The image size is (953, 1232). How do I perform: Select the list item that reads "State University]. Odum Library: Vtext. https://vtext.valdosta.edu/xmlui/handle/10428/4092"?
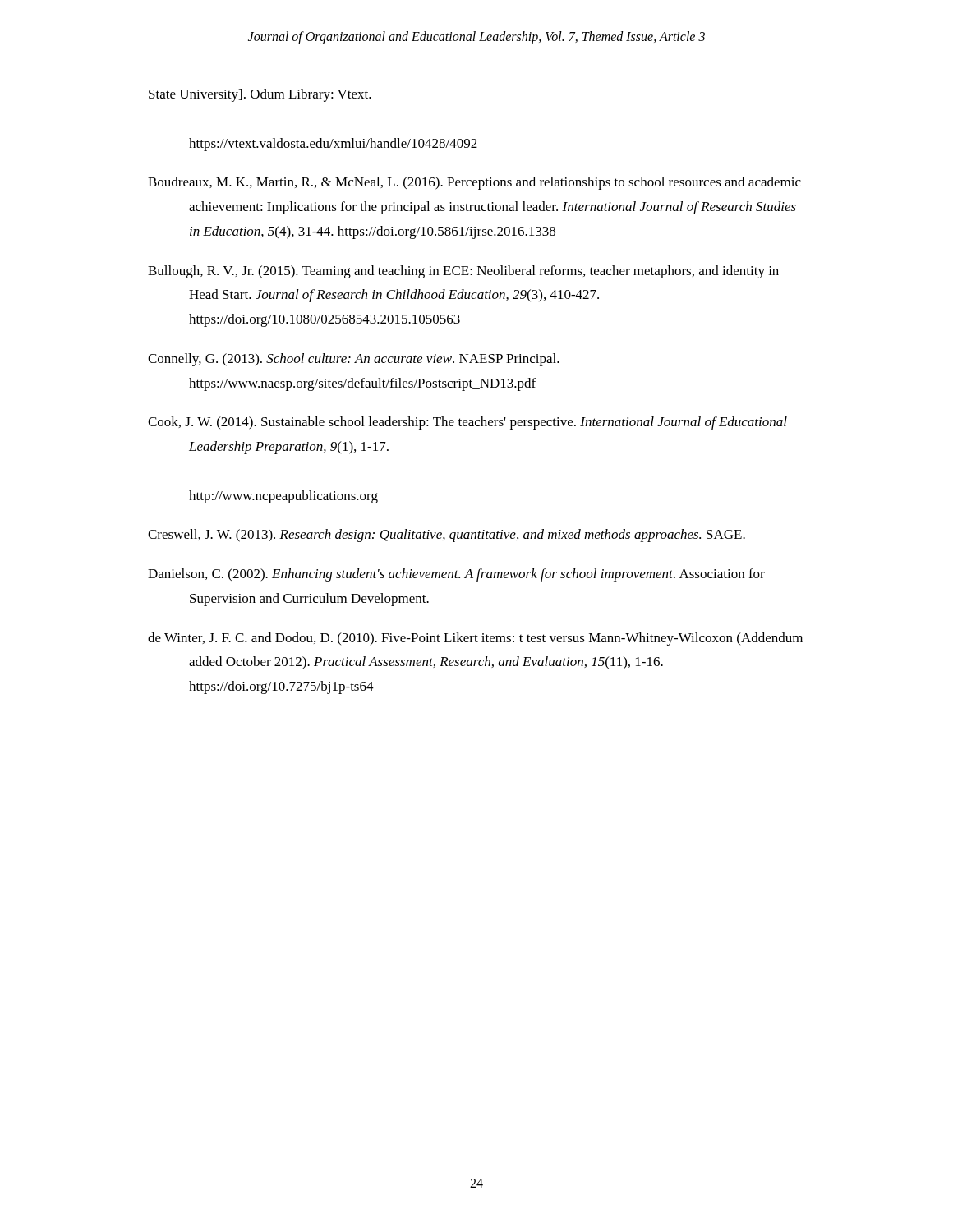[260, 95]
